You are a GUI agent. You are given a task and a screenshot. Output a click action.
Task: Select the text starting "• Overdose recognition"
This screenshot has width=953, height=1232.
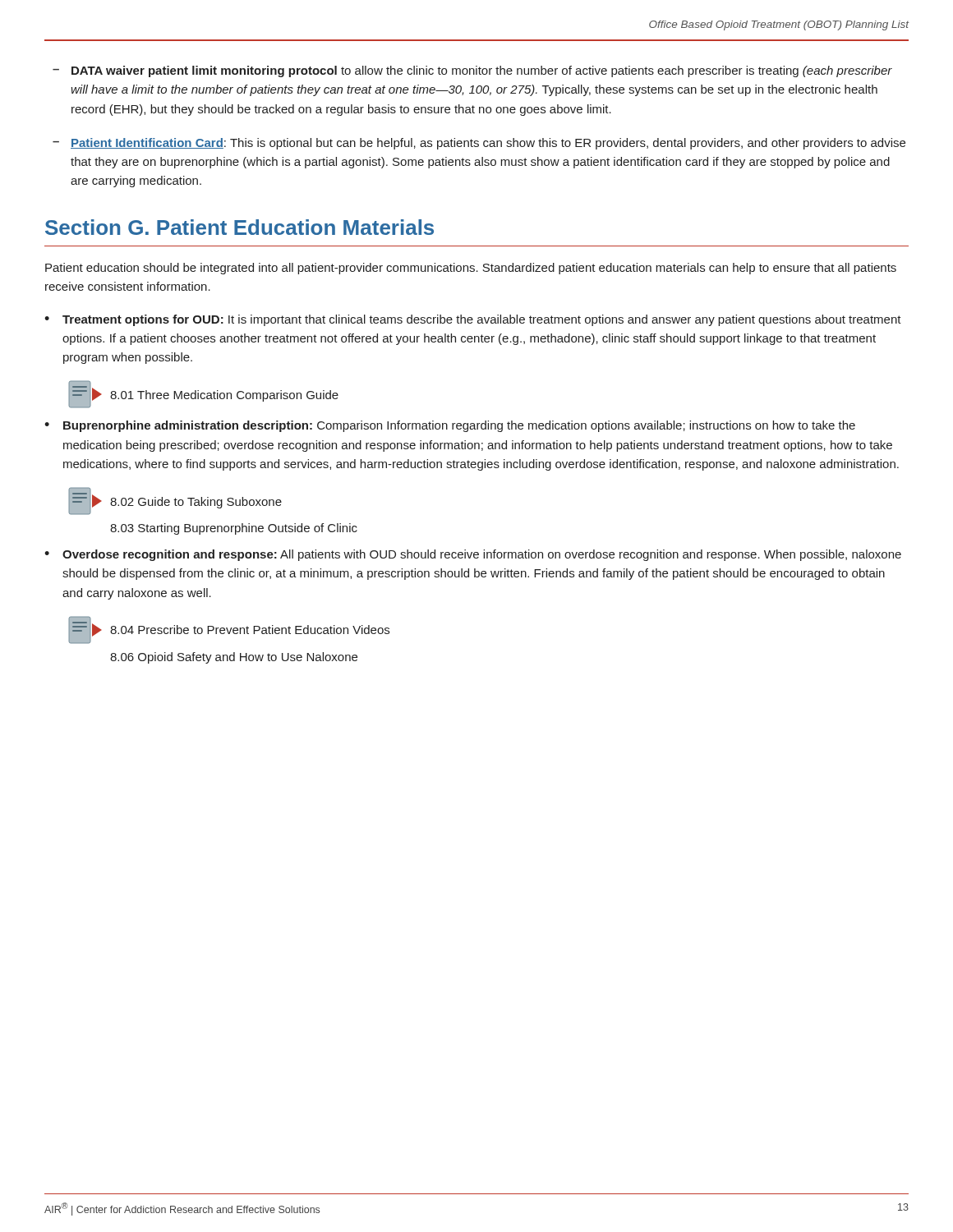coord(476,573)
